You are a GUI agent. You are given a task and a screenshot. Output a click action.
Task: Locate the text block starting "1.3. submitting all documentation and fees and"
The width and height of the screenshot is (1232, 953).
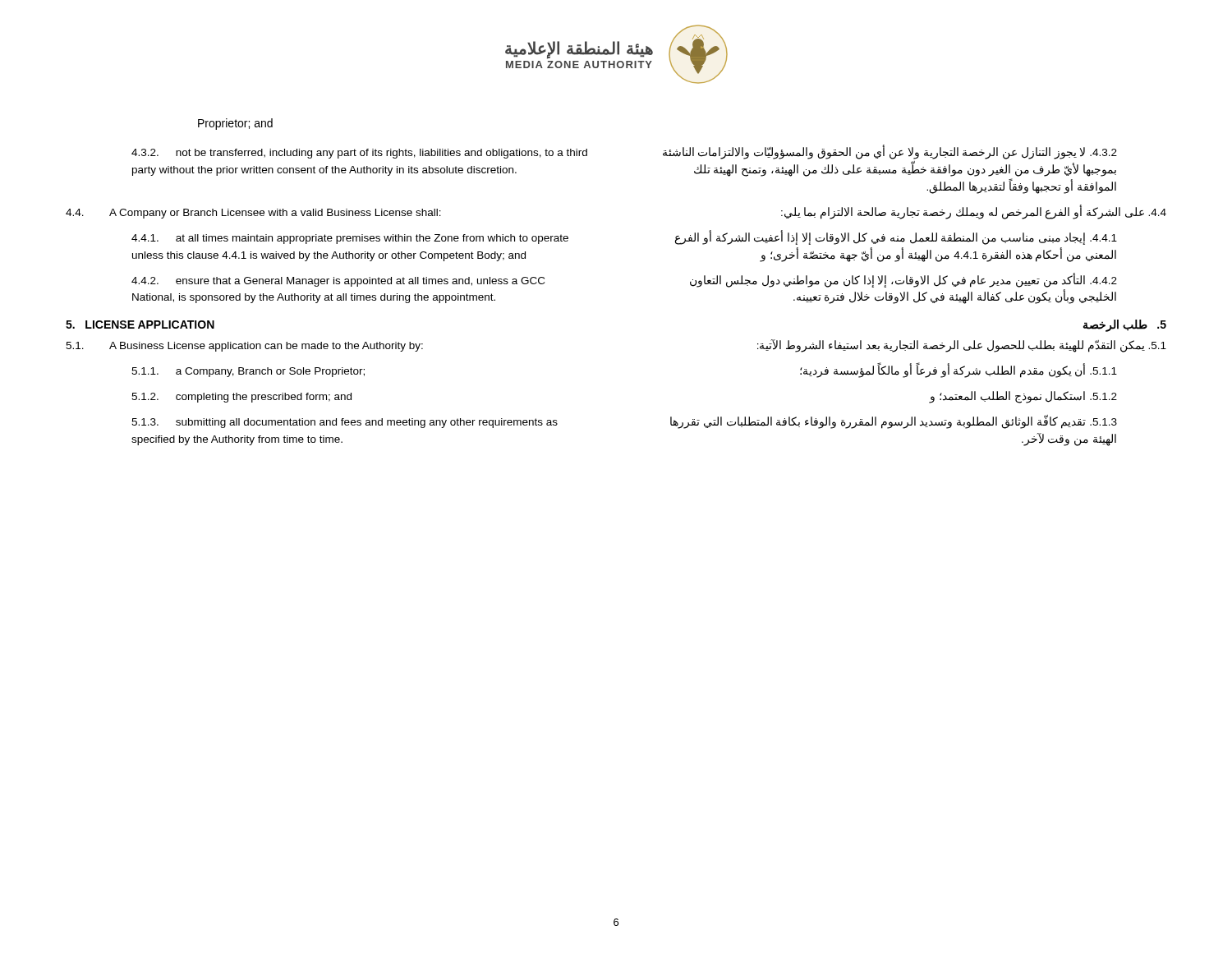[x=372, y=422]
